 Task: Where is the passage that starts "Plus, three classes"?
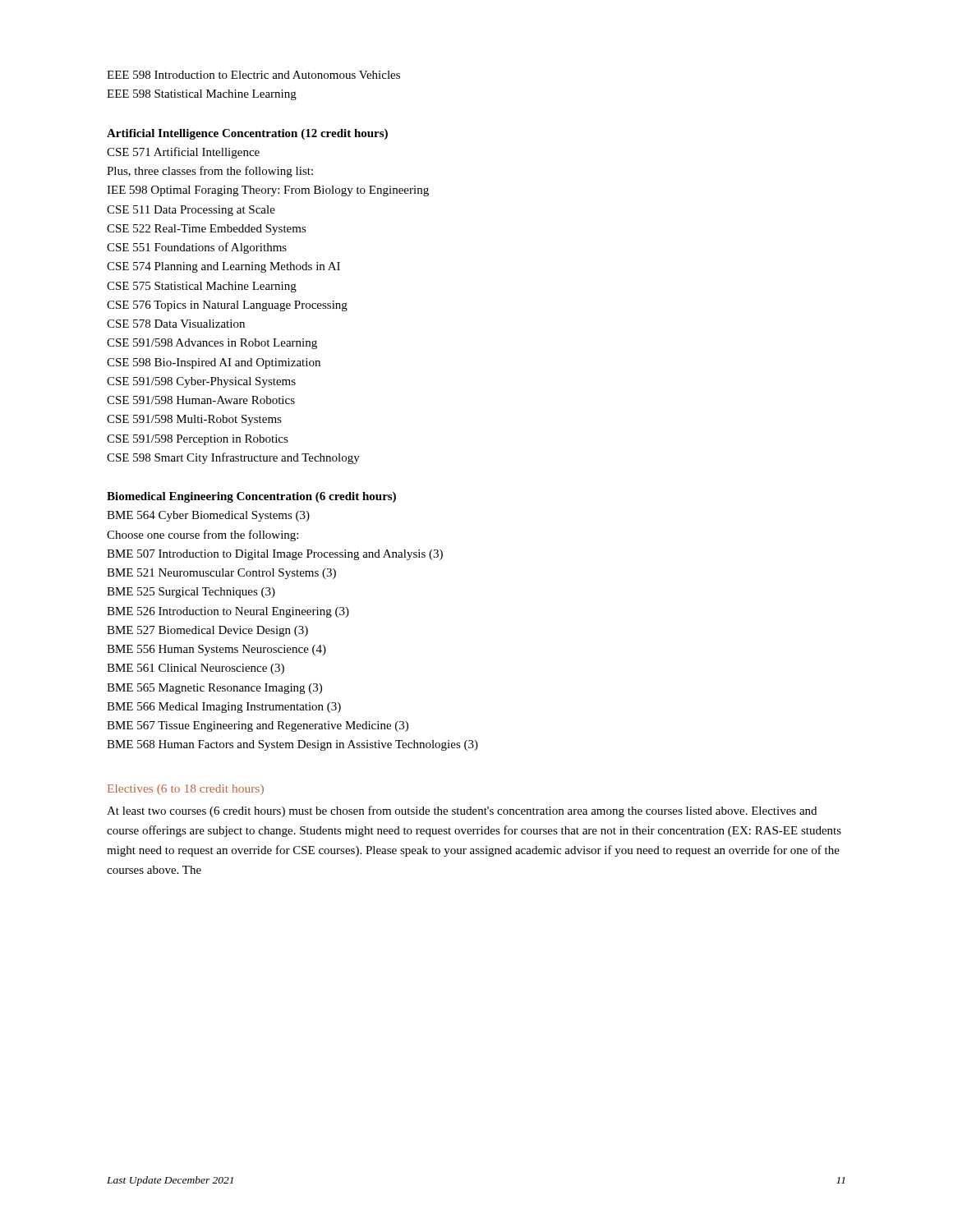point(210,171)
